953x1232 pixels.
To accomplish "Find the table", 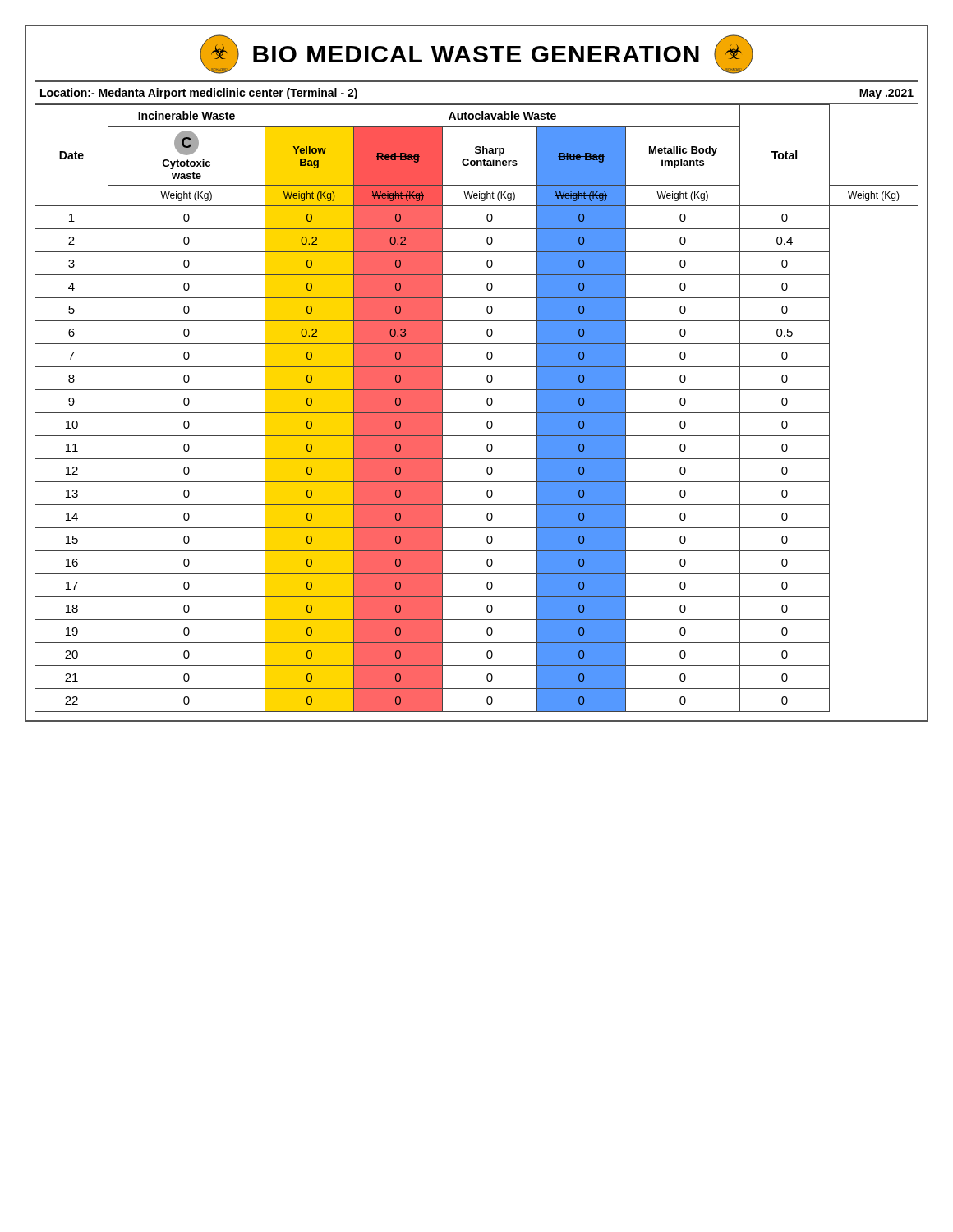I will click(476, 408).
